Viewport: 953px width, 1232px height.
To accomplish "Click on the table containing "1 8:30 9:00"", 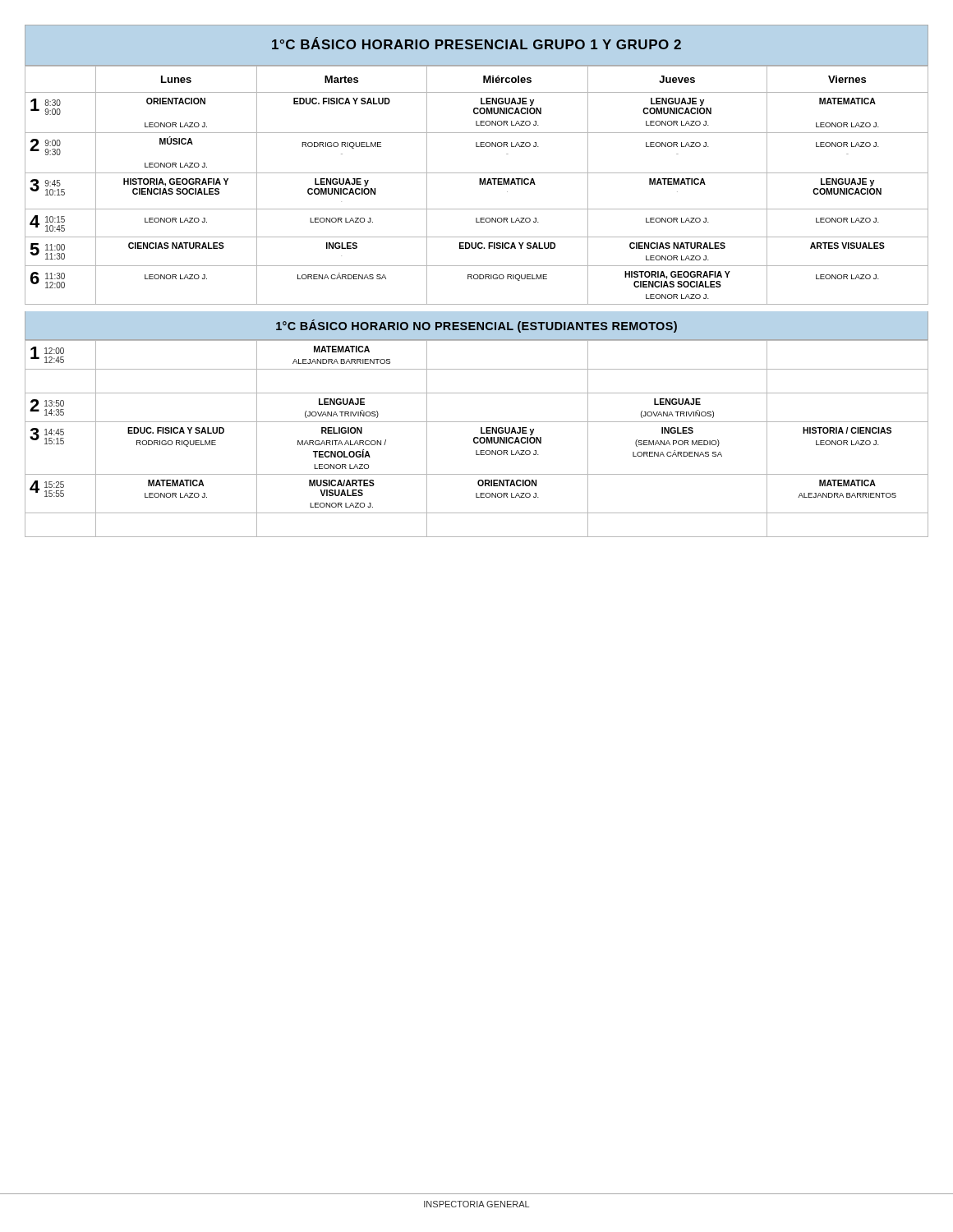I will tap(476, 185).
